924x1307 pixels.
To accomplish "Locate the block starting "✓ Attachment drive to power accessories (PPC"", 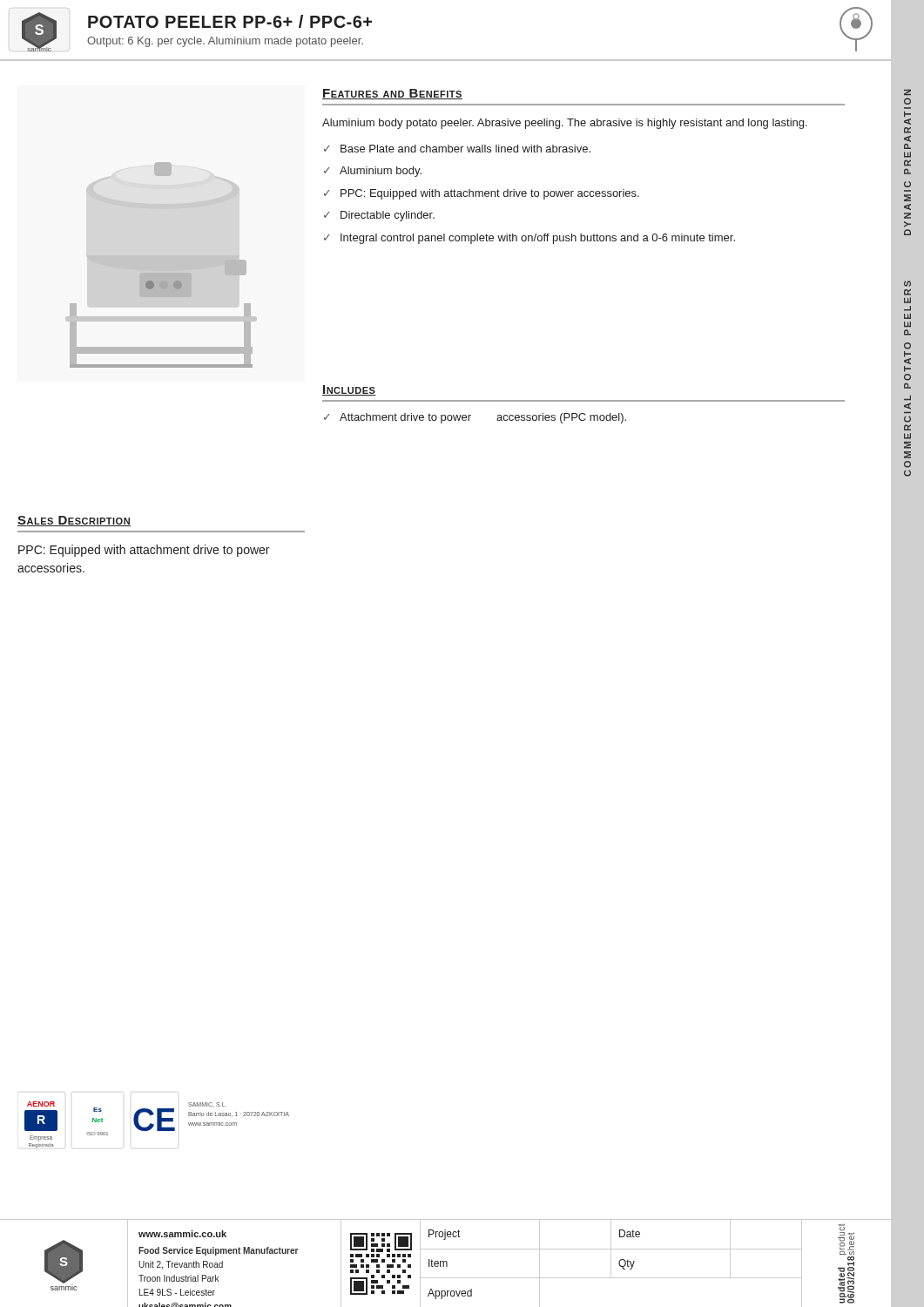I will pyautogui.click(x=475, y=417).
